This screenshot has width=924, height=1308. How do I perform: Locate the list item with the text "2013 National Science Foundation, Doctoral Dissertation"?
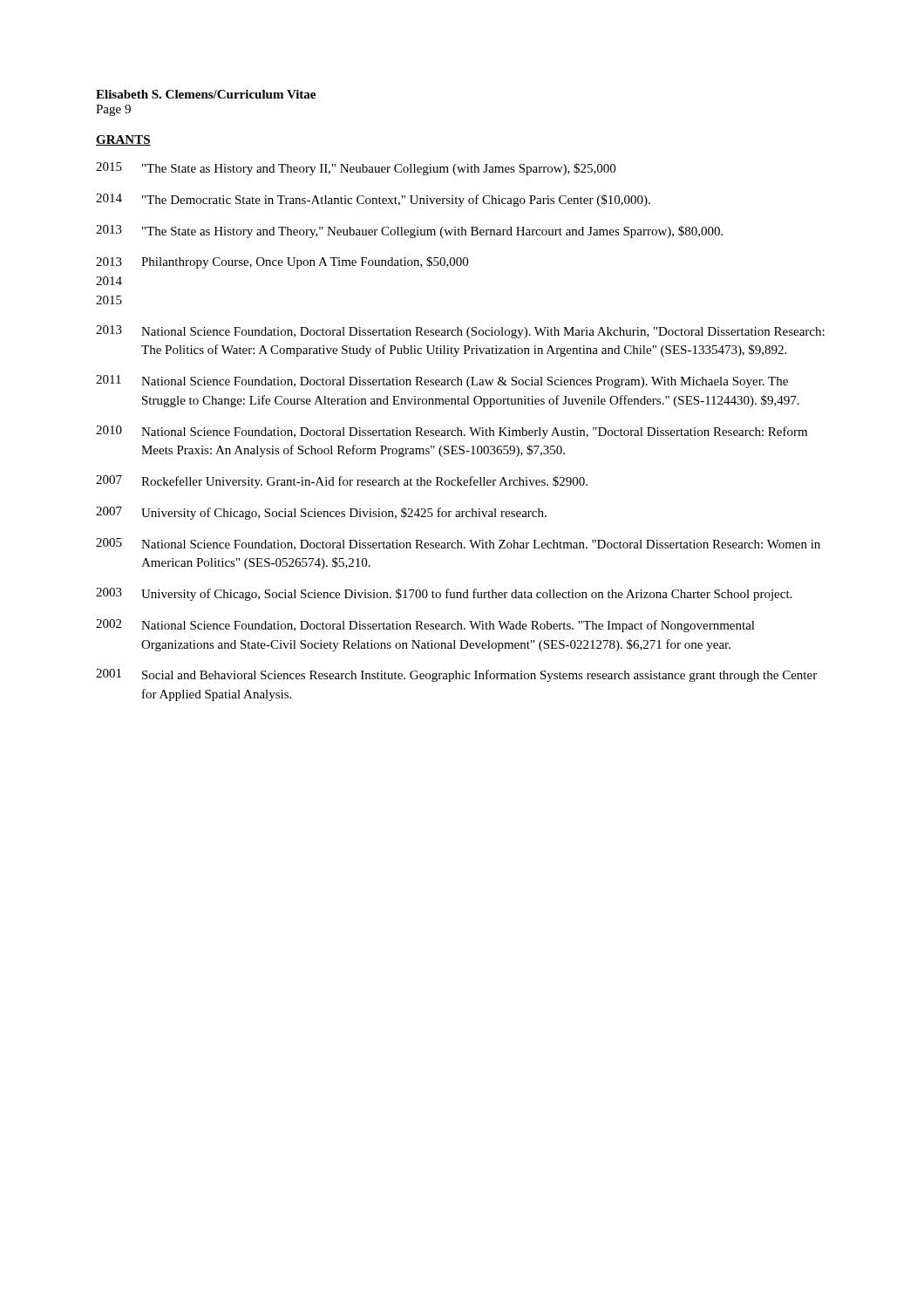click(462, 341)
